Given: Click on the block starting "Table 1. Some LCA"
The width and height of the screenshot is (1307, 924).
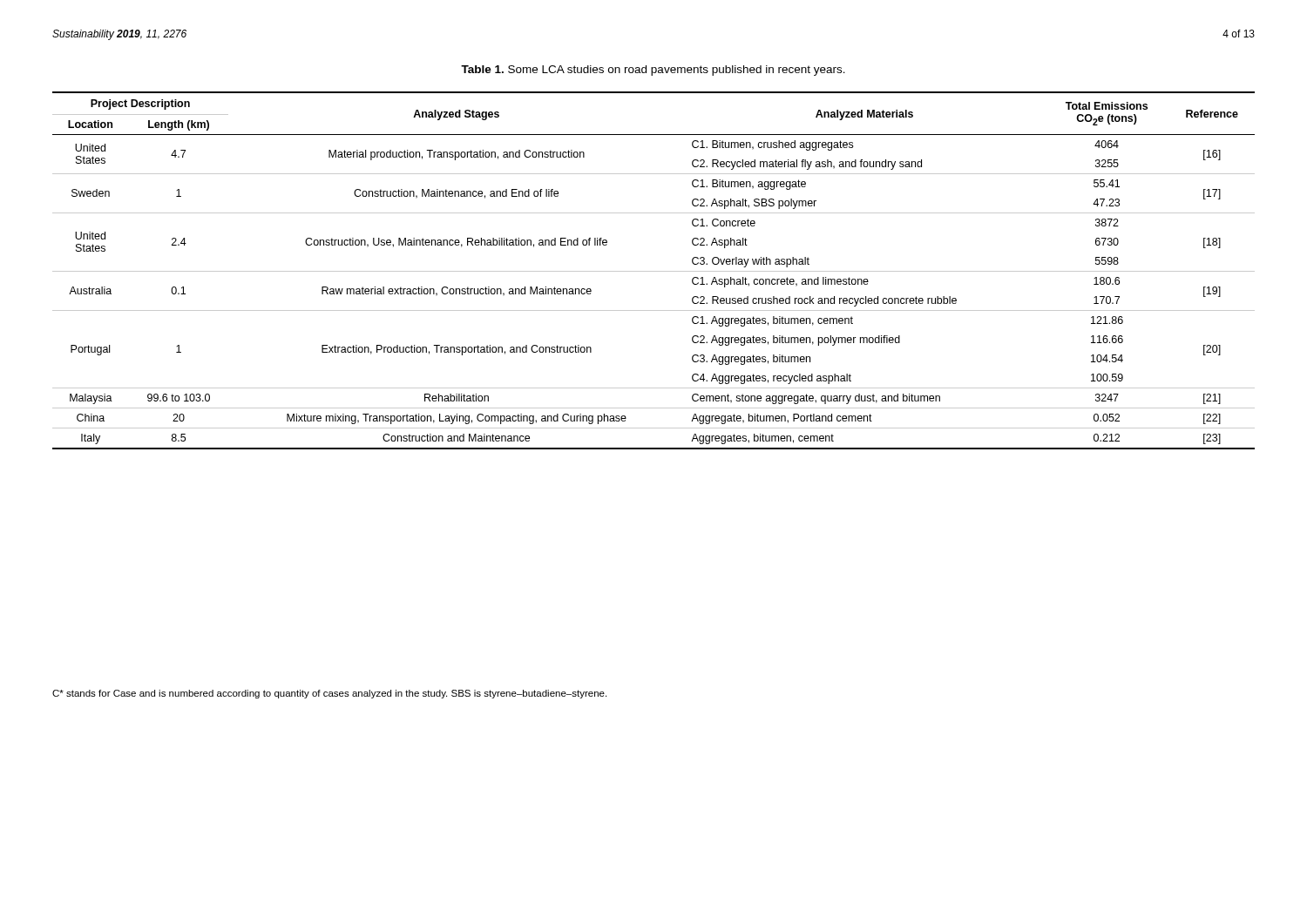Looking at the screenshot, I should pyautogui.click(x=654, y=69).
